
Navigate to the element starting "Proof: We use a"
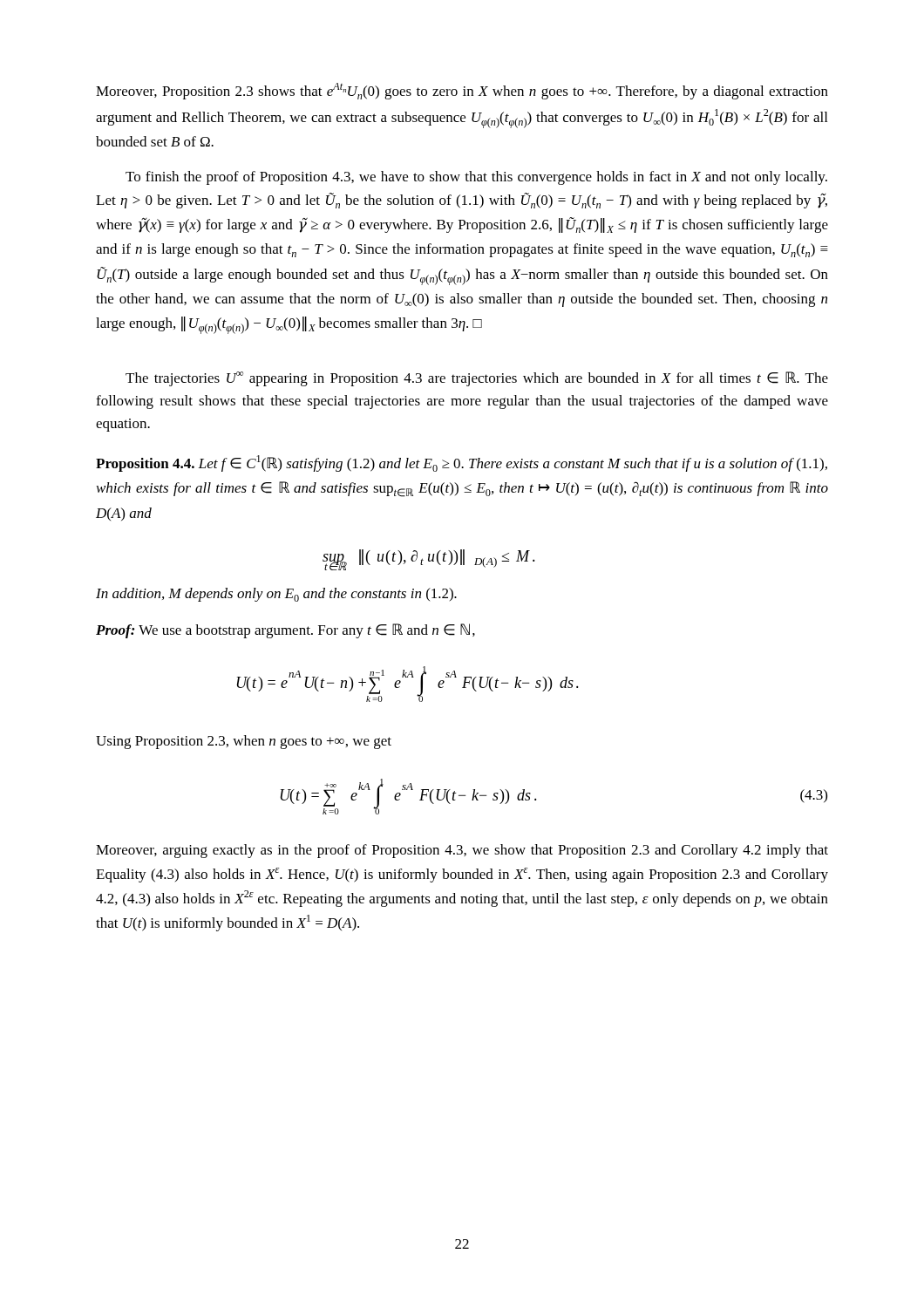point(462,631)
